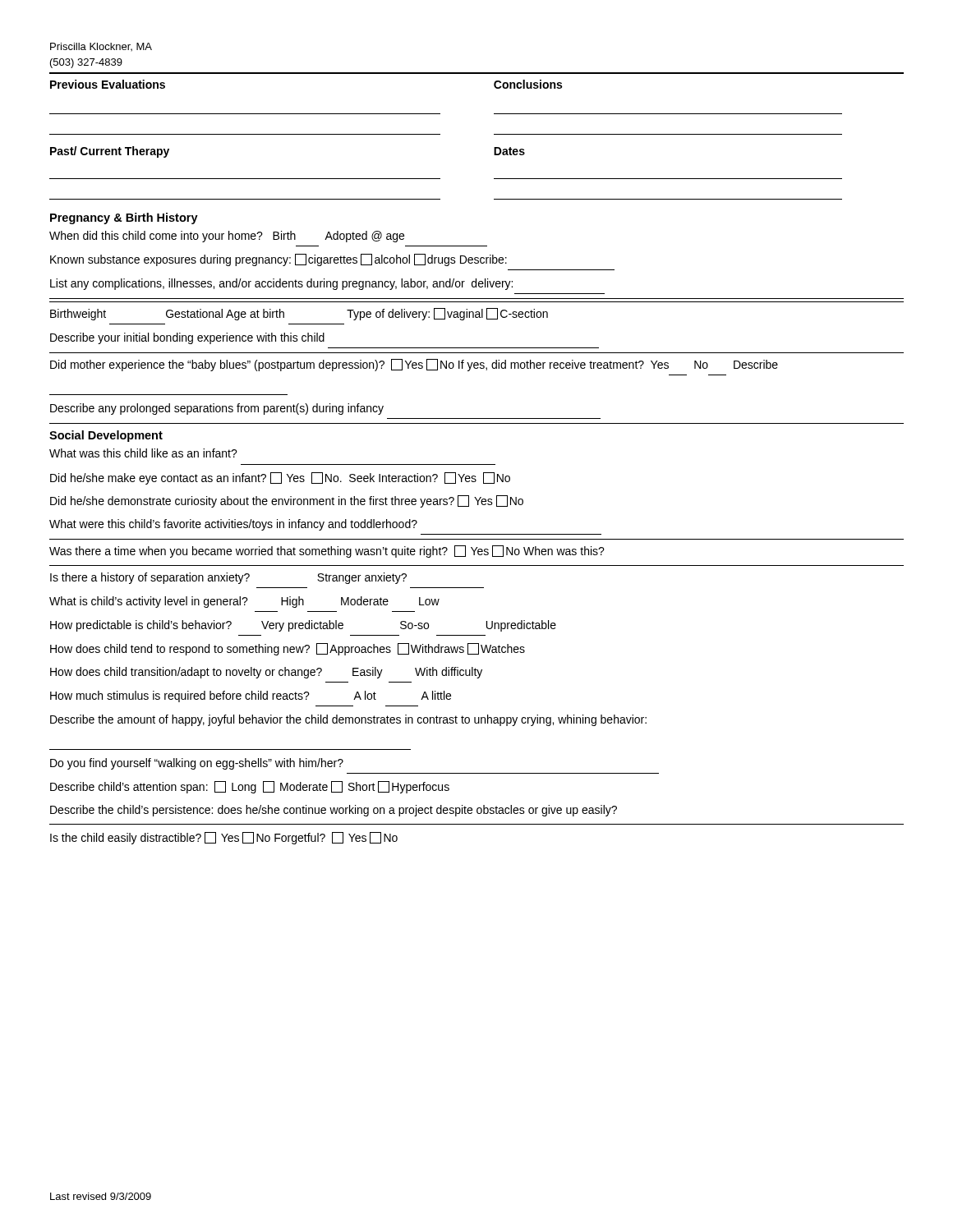
Task: Click on the block starting "Is there a history of separation anxiety?"
Action: [x=267, y=578]
